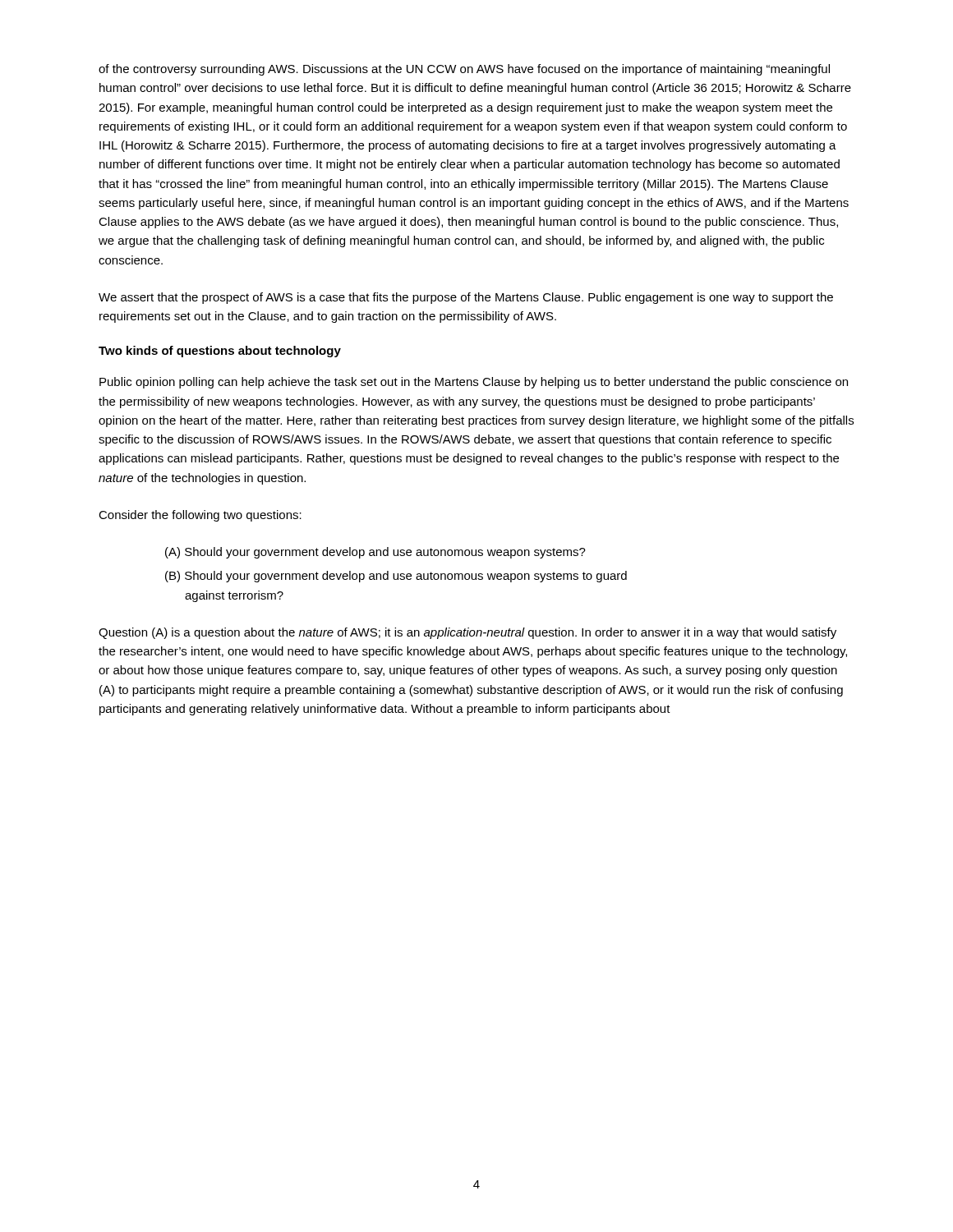The height and width of the screenshot is (1232, 953).
Task: Select the passage starting "Public opinion polling can help achieve"
Action: pyautogui.click(x=476, y=429)
